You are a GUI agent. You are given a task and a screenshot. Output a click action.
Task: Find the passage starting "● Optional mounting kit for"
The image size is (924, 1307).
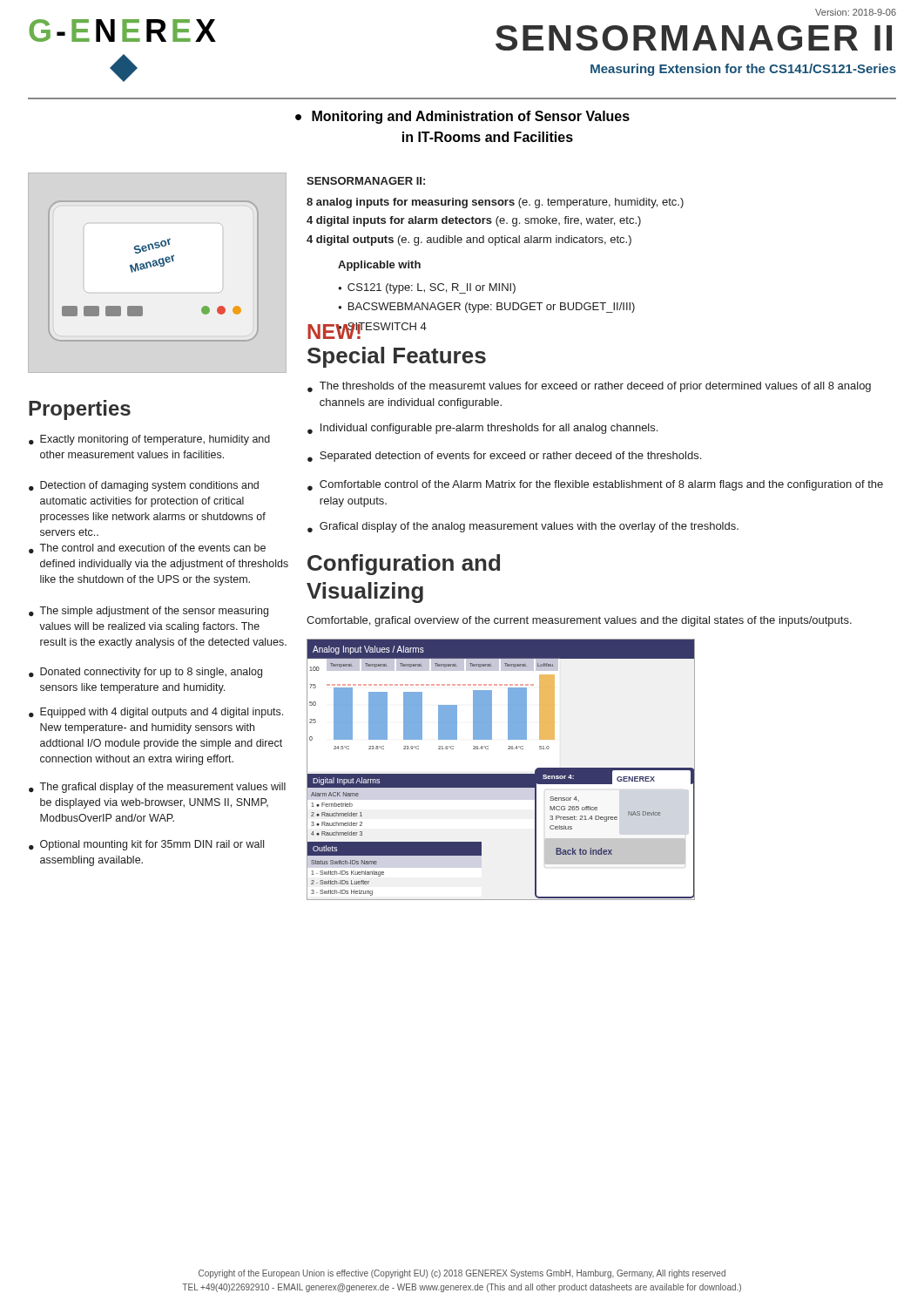(x=159, y=852)
